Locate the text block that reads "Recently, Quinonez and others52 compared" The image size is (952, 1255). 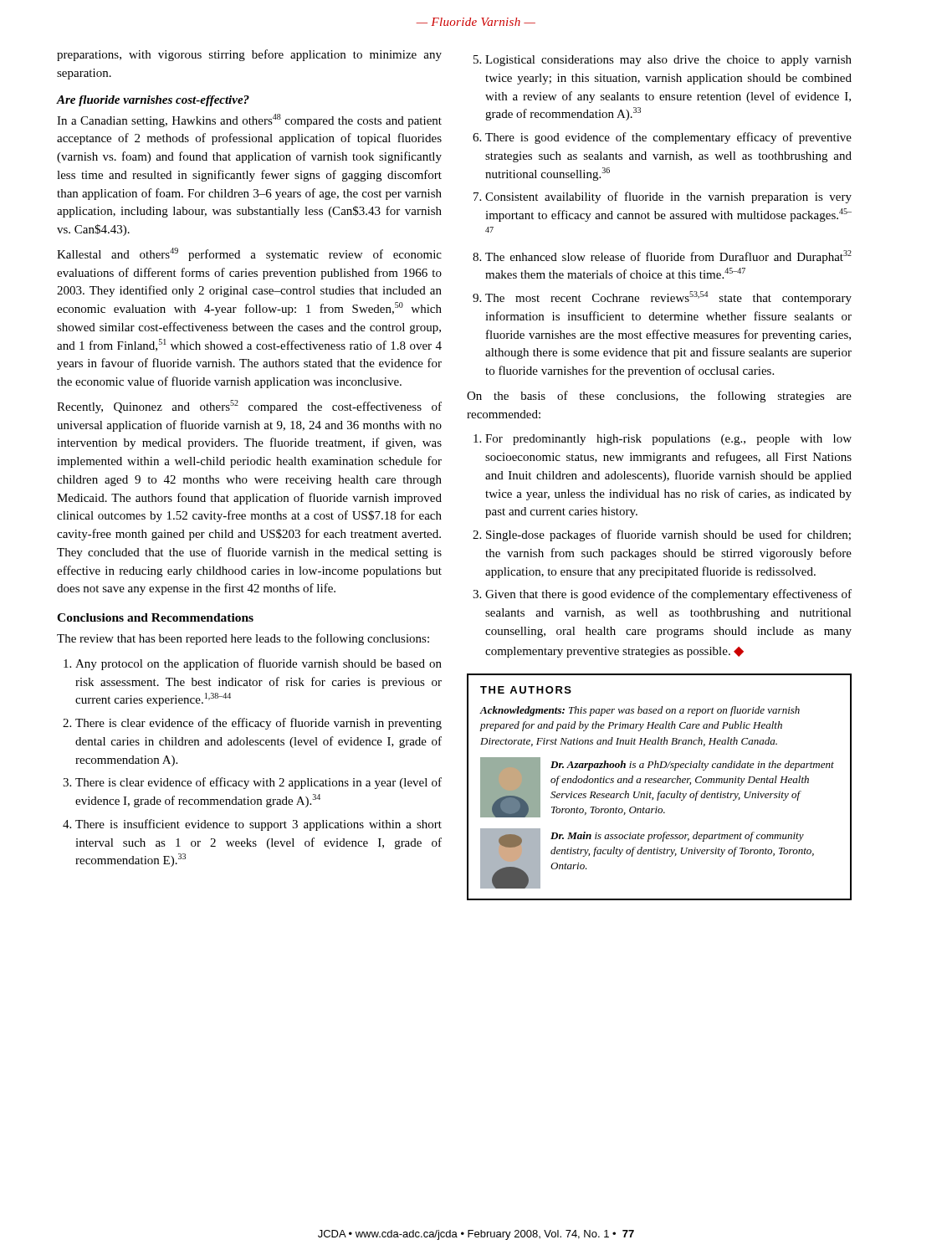tap(249, 498)
